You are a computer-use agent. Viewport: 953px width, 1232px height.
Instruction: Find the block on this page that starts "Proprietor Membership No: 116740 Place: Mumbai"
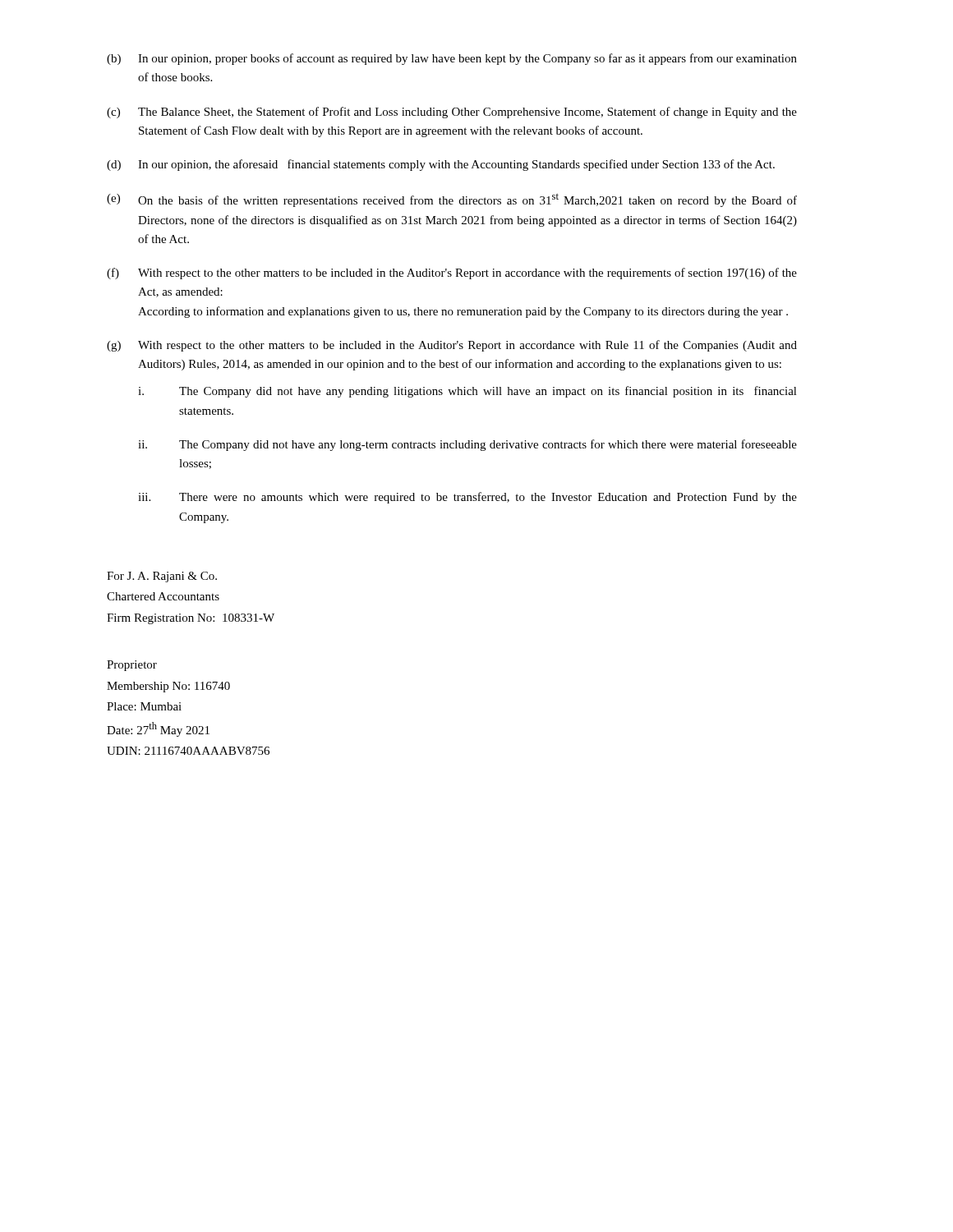[x=188, y=708]
